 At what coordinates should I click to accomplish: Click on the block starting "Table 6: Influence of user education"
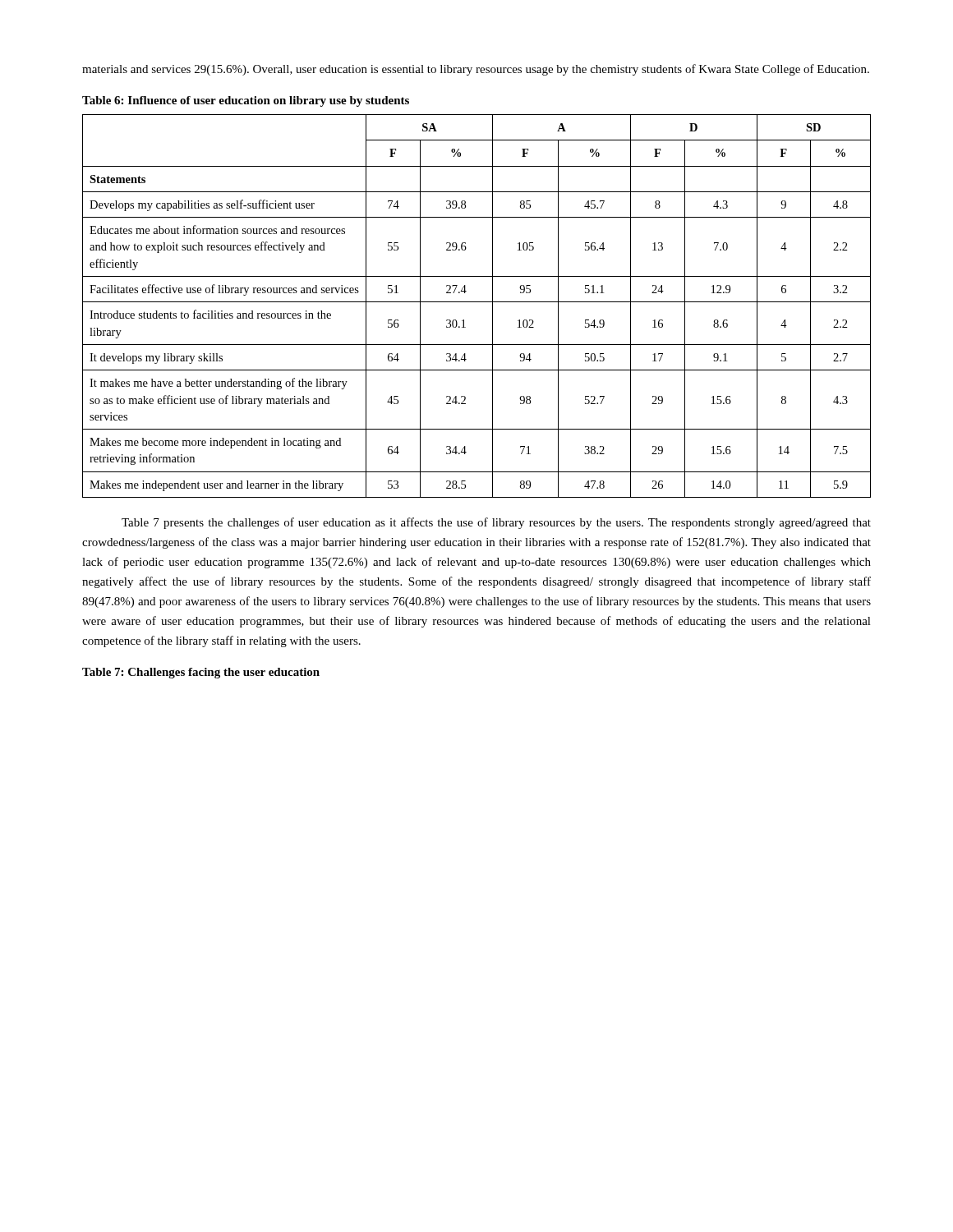(x=246, y=100)
